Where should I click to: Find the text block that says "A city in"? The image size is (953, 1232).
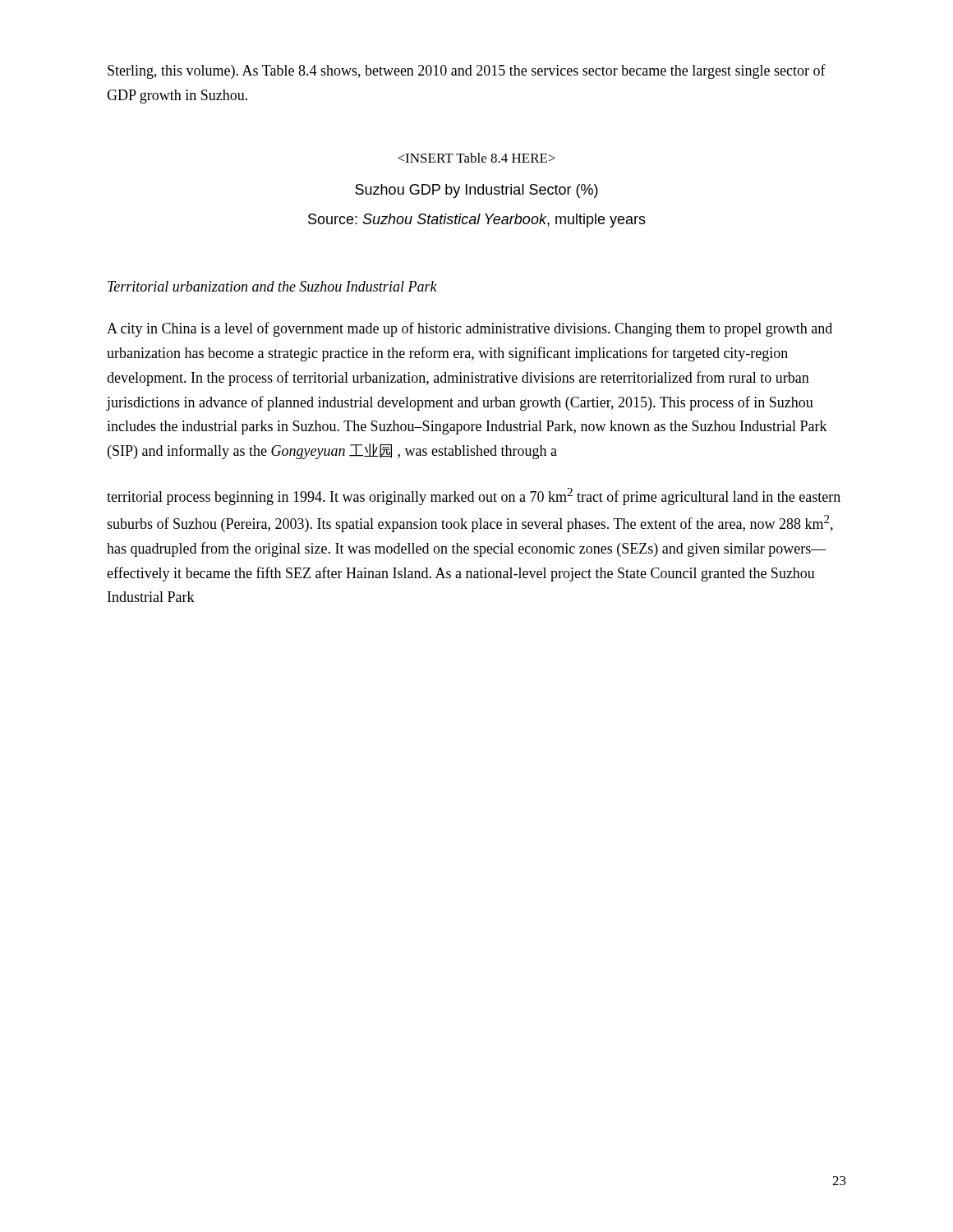pos(476,464)
